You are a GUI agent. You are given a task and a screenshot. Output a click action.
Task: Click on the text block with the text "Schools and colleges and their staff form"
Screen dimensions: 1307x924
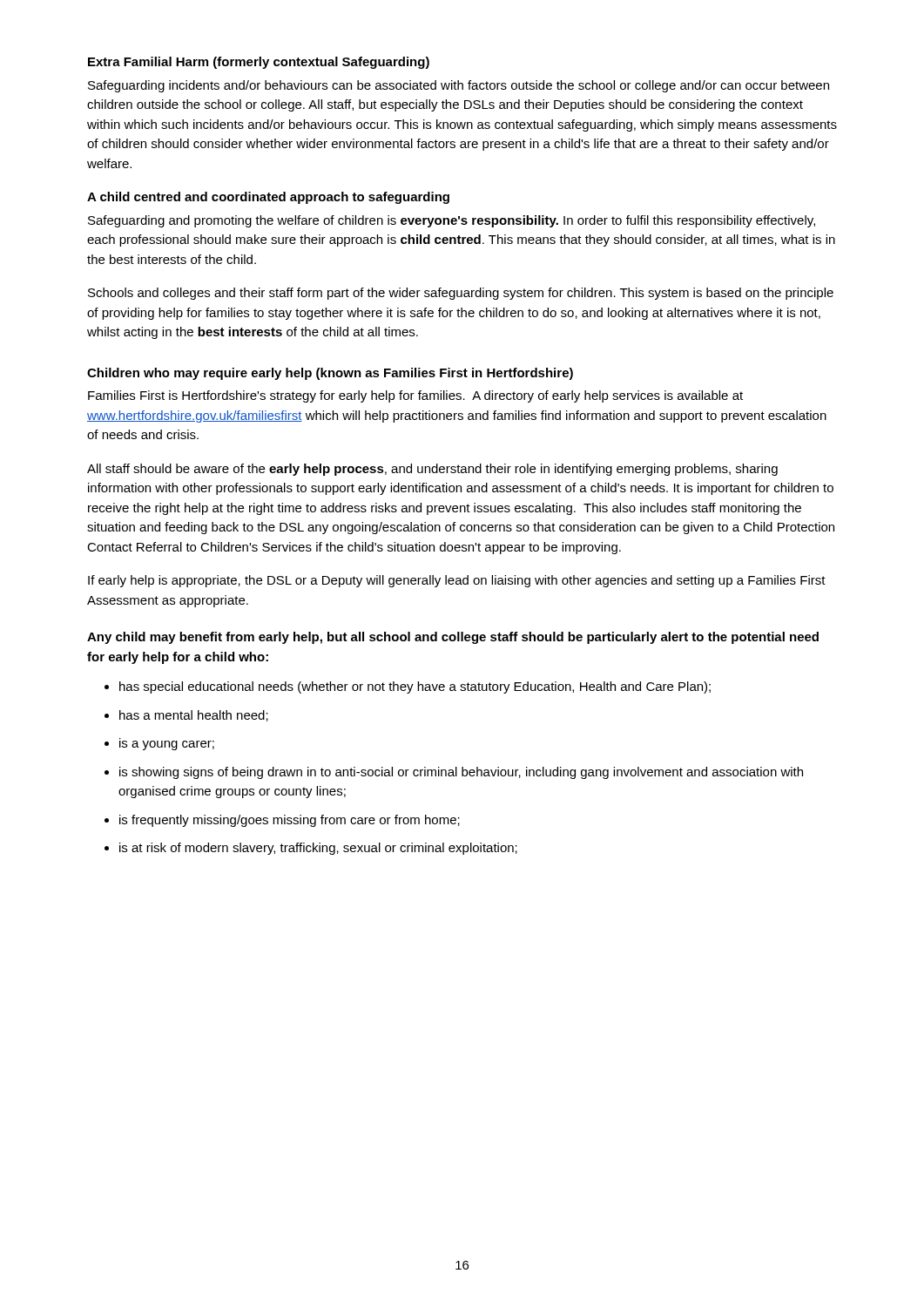click(x=460, y=312)
